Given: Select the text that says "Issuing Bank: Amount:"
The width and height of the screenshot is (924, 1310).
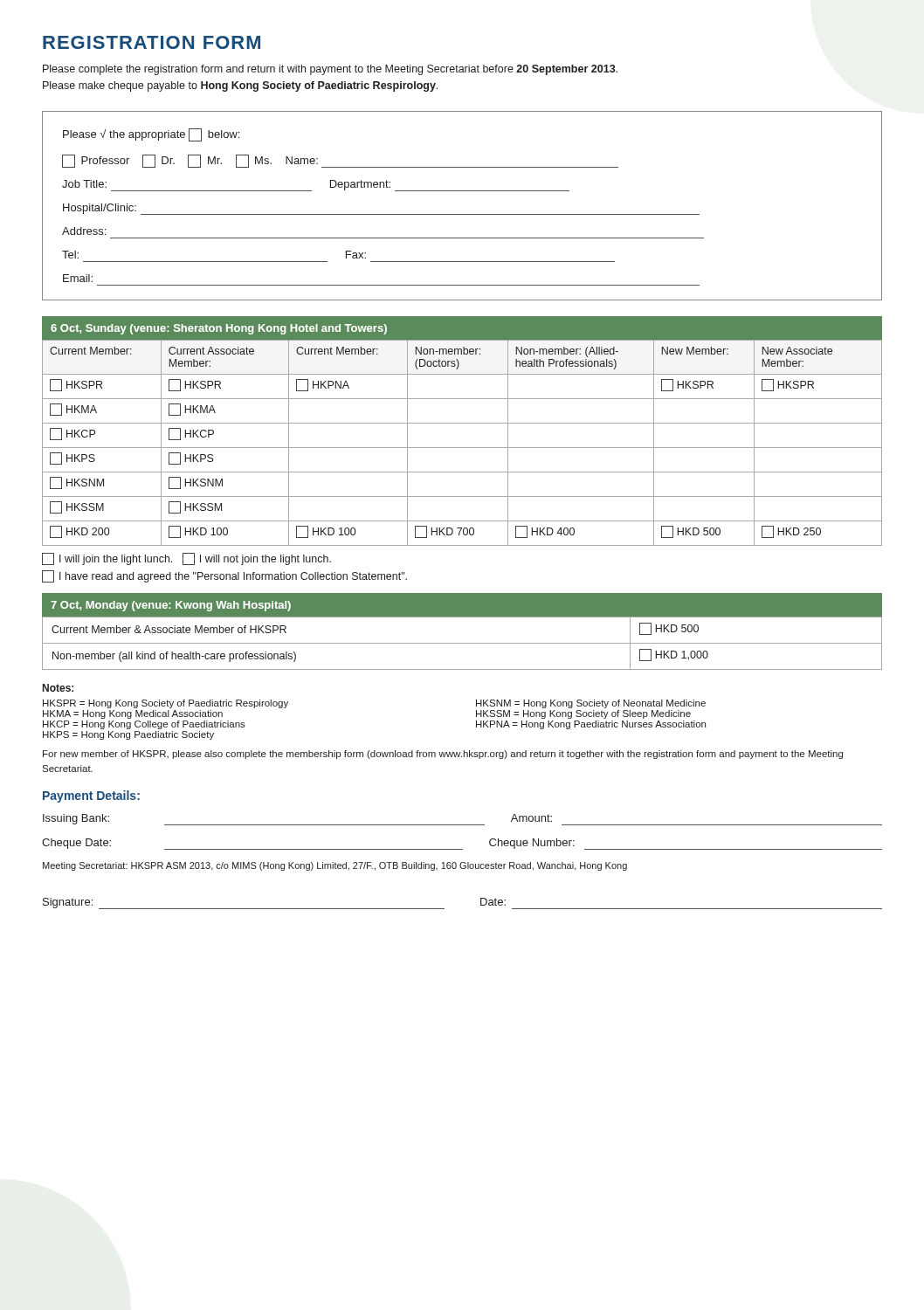Looking at the screenshot, I should pos(462,819).
